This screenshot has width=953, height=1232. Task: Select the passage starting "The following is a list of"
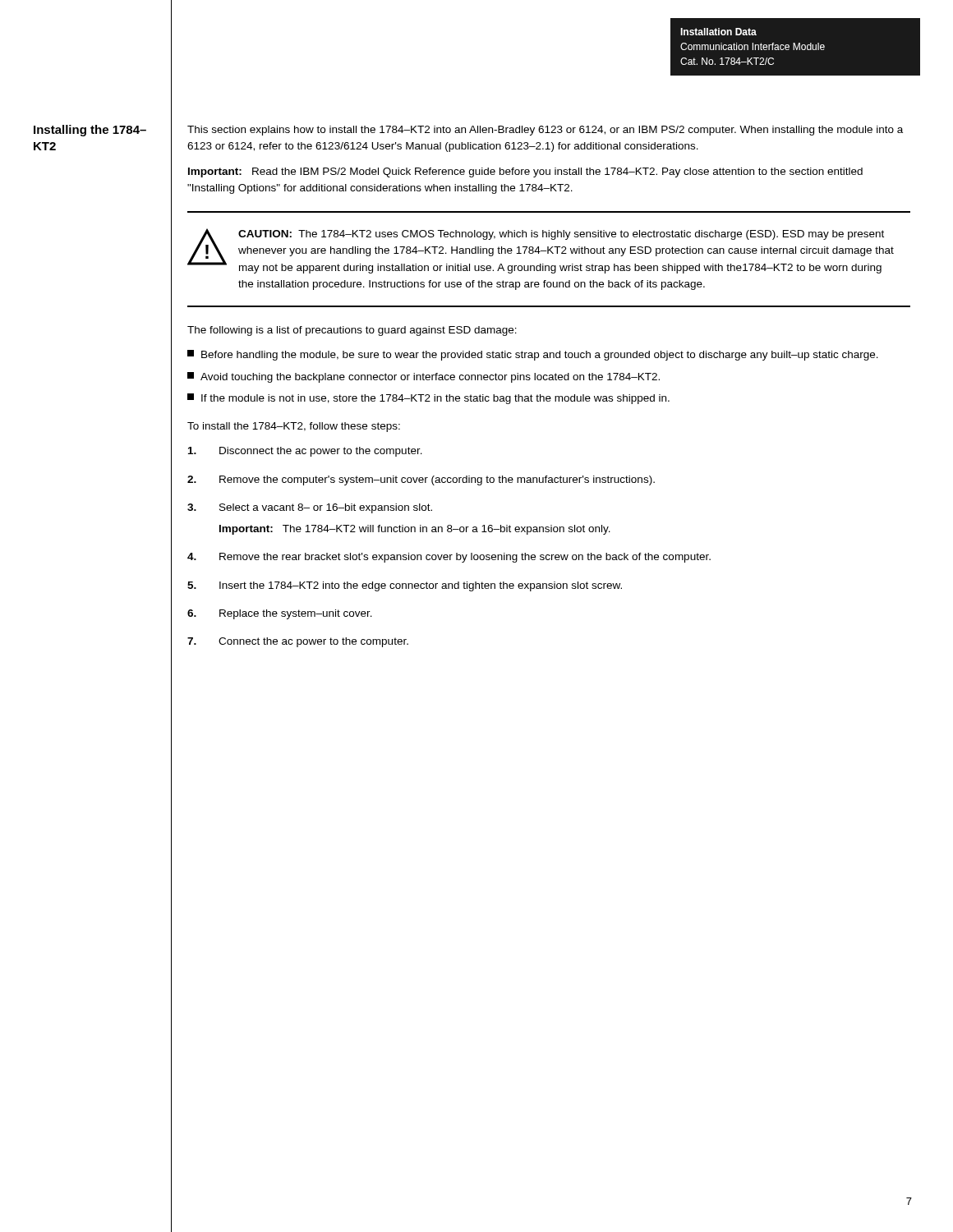click(x=352, y=330)
